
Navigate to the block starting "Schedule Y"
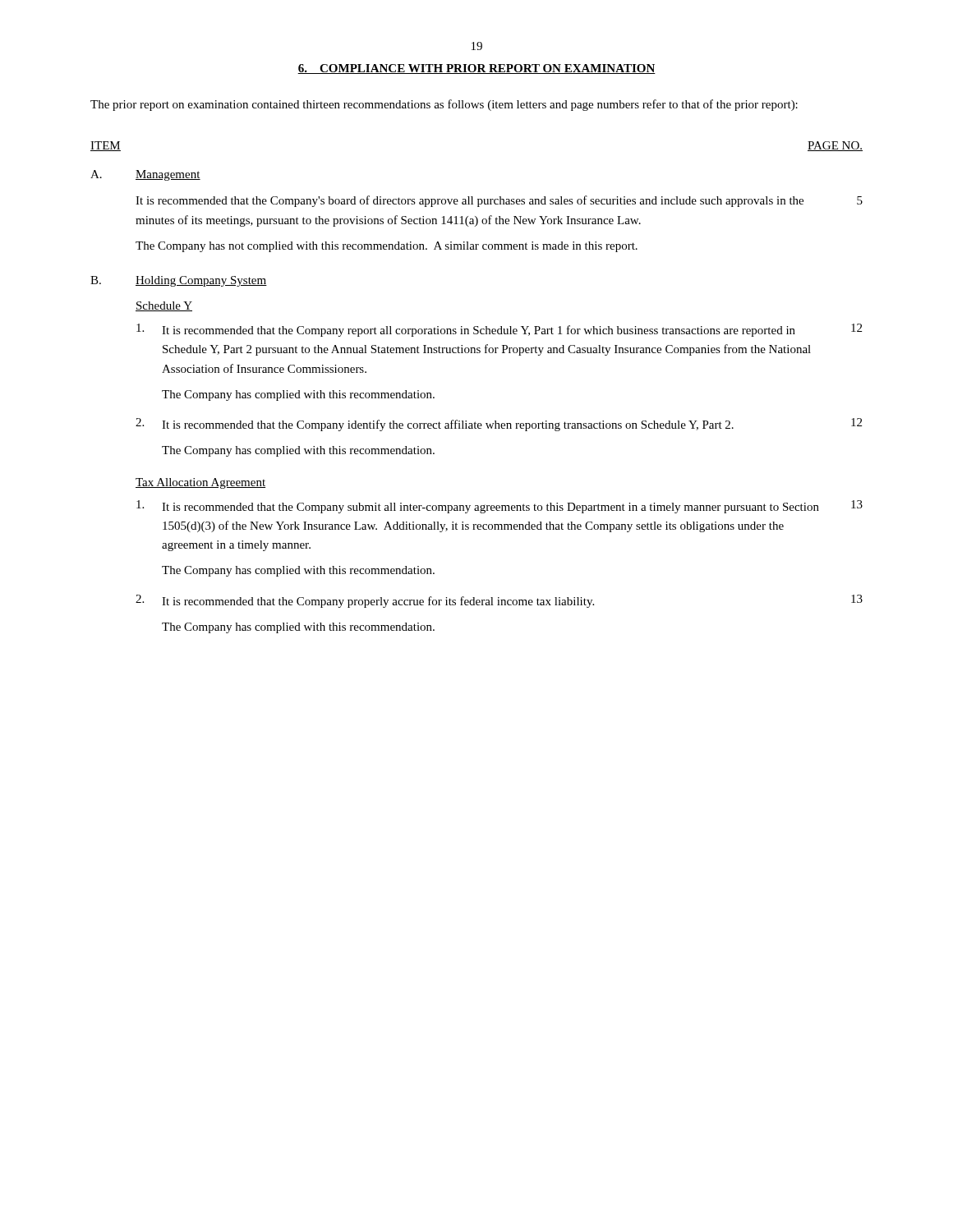(164, 306)
